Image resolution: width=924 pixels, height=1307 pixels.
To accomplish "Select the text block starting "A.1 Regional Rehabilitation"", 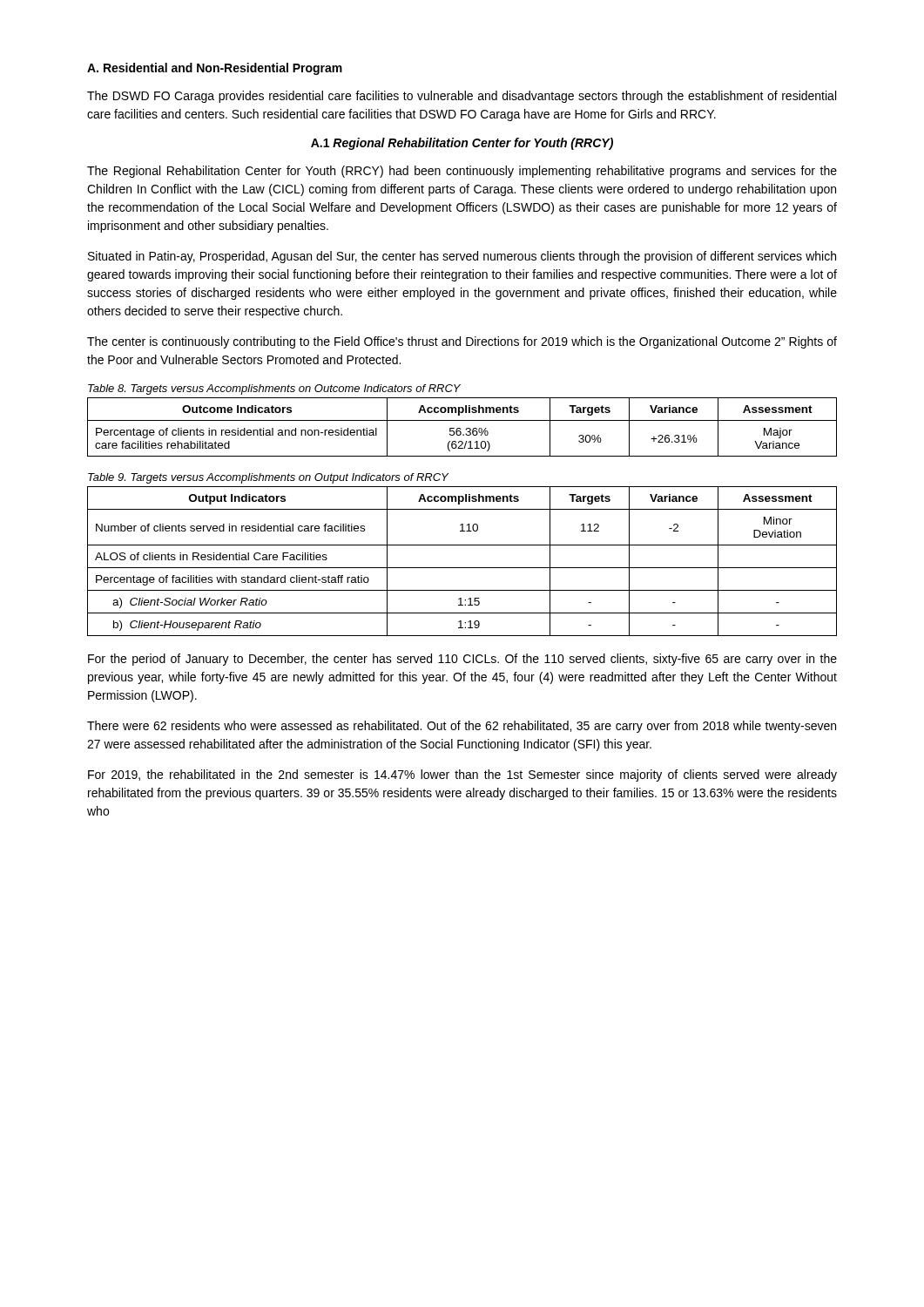I will pyautogui.click(x=462, y=143).
